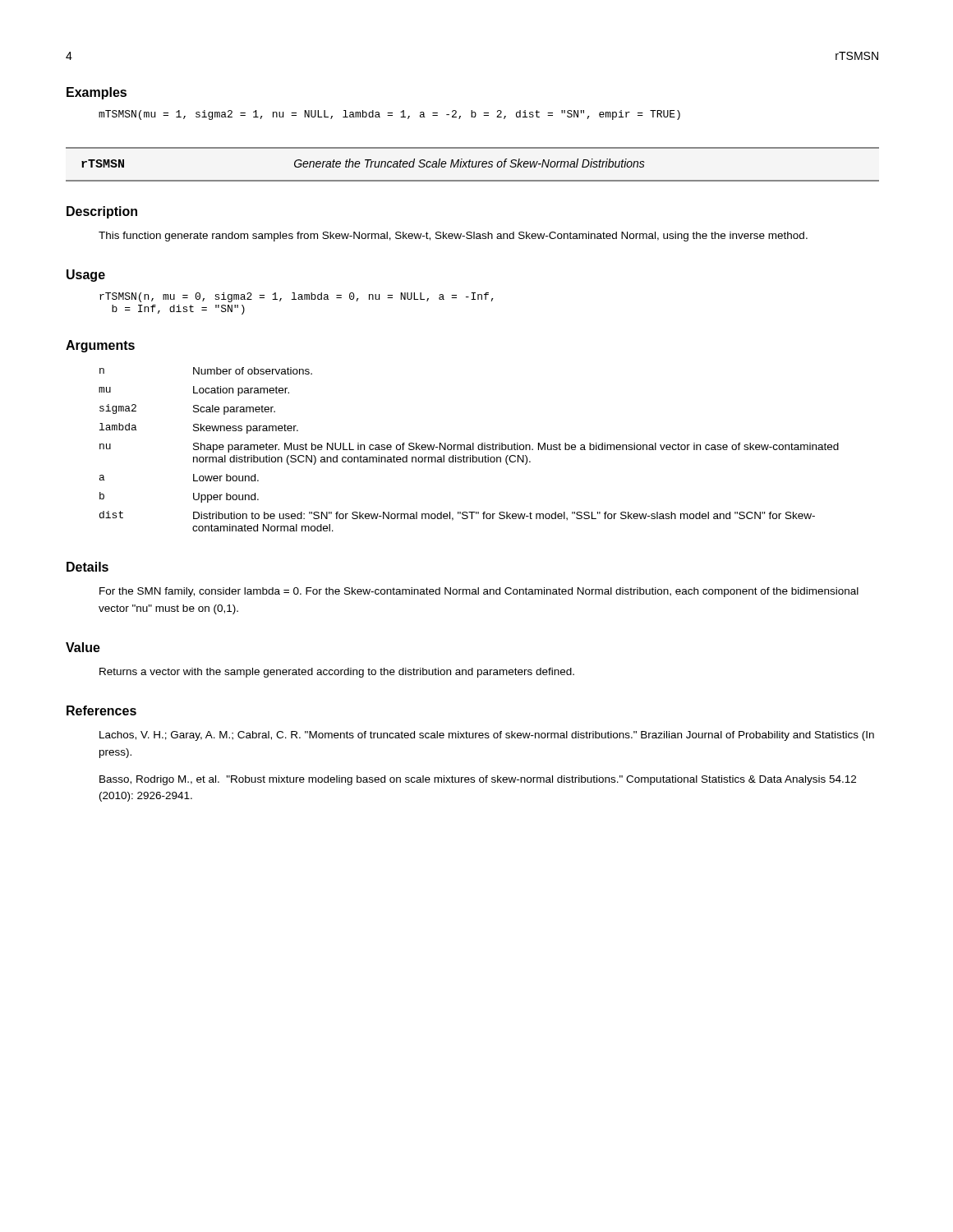Where is the passage that starts "Lachos, V. H.; Garay, A. M.;"?
Image resolution: width=953 pixels, height=1232 pixels.
(x=487, y=743)
